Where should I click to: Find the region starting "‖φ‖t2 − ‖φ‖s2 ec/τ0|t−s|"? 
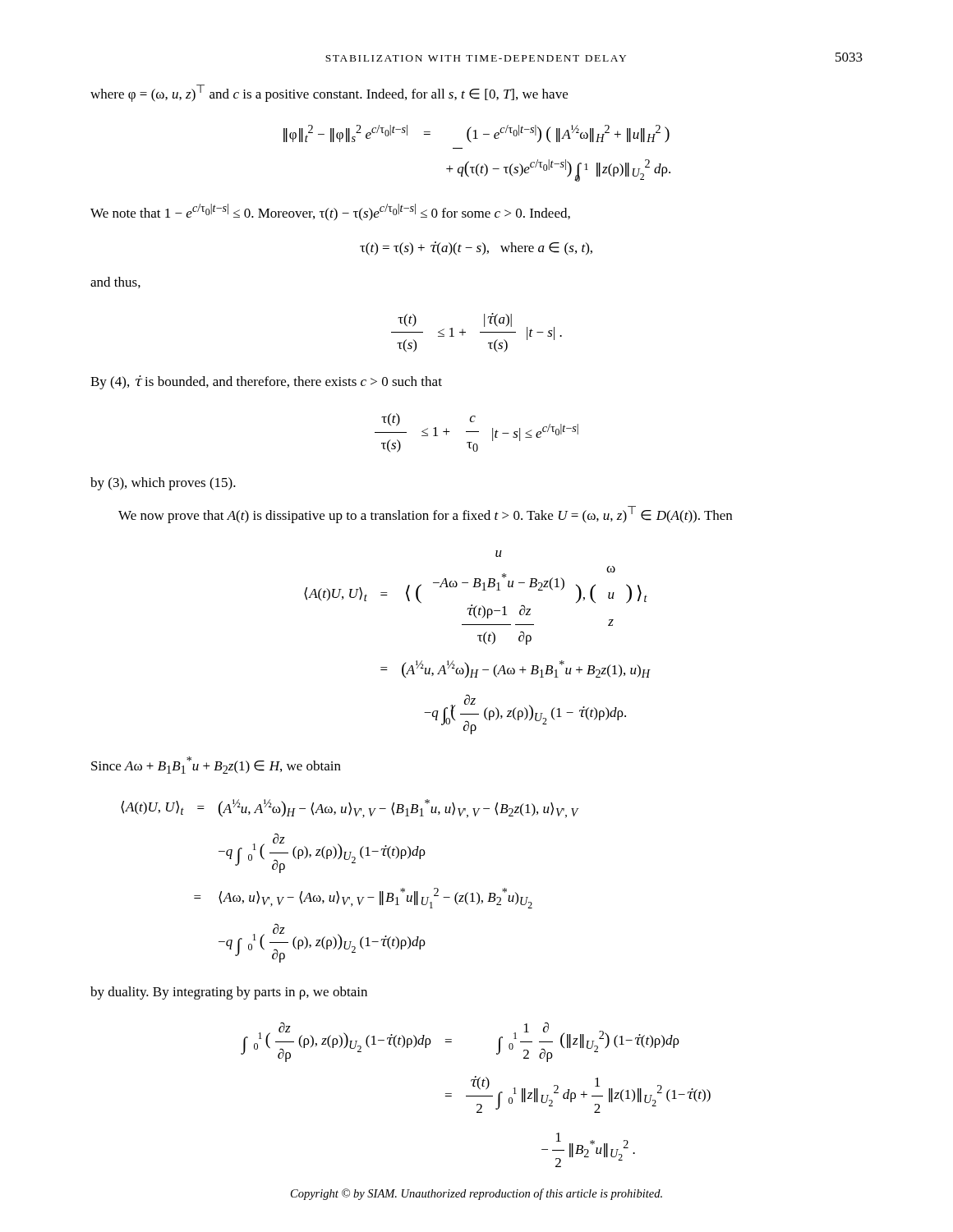[476, 152]
